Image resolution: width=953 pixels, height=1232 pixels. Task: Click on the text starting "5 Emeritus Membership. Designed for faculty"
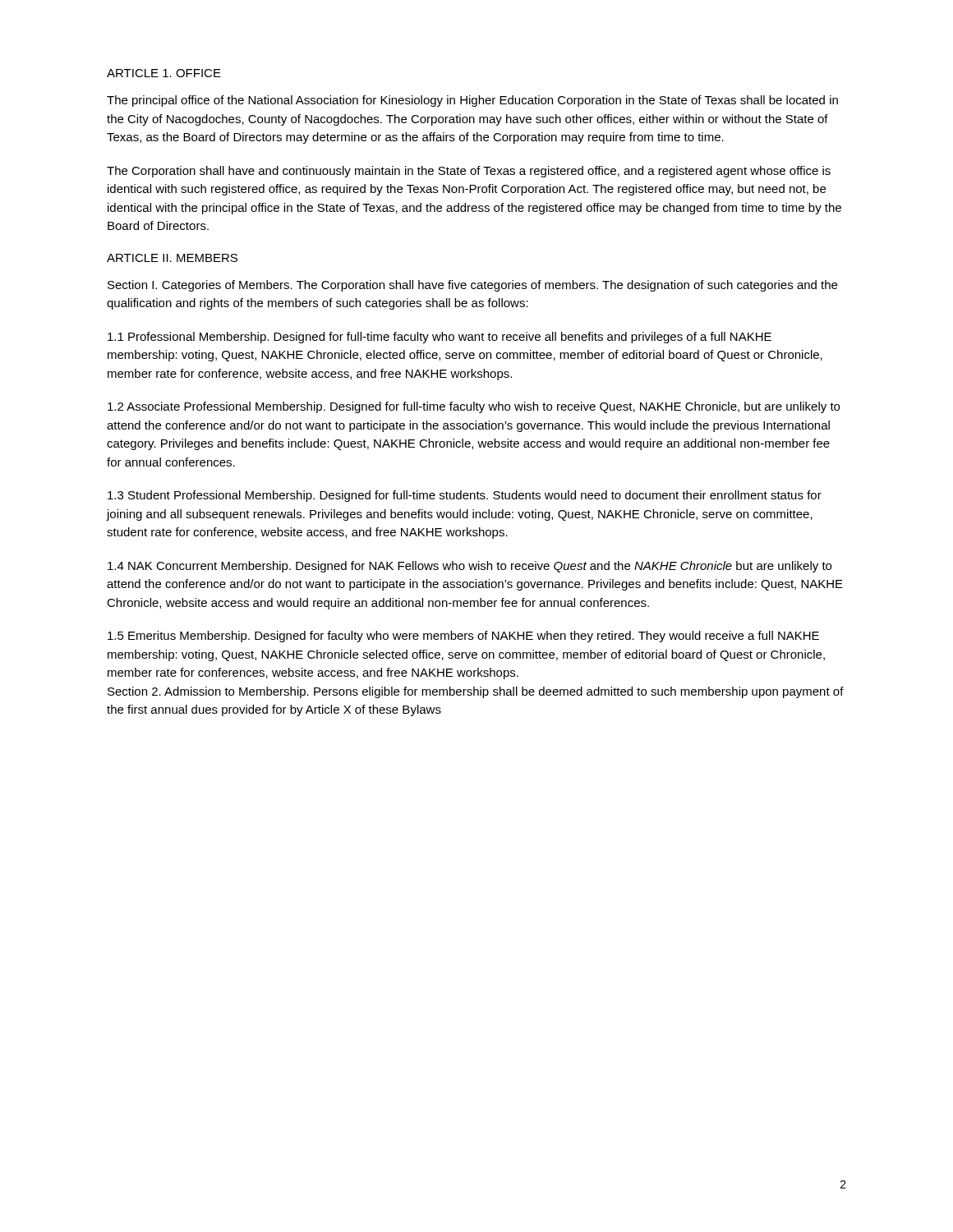(475, 672)
